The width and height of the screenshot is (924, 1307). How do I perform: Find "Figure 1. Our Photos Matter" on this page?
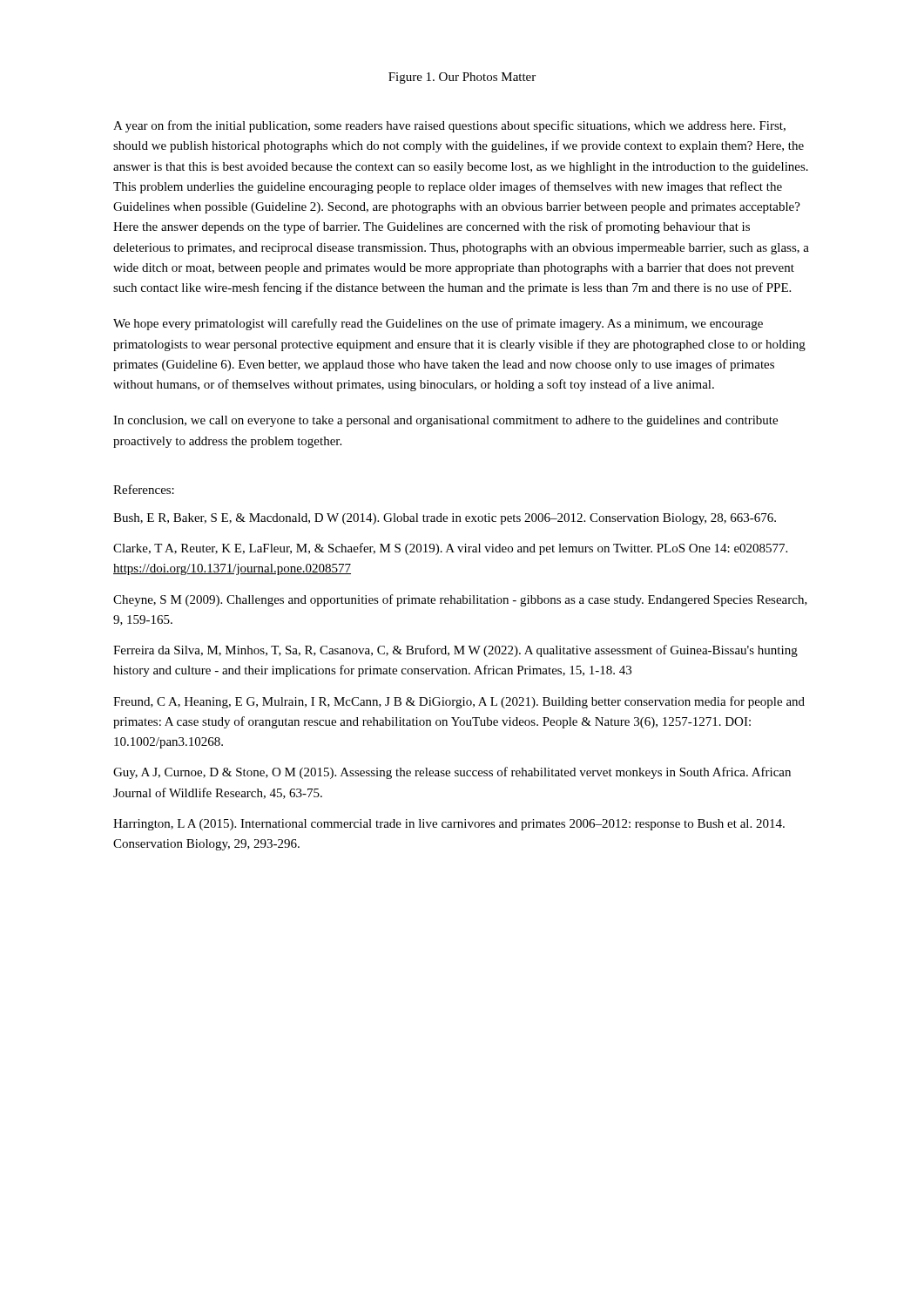[462, 77]
